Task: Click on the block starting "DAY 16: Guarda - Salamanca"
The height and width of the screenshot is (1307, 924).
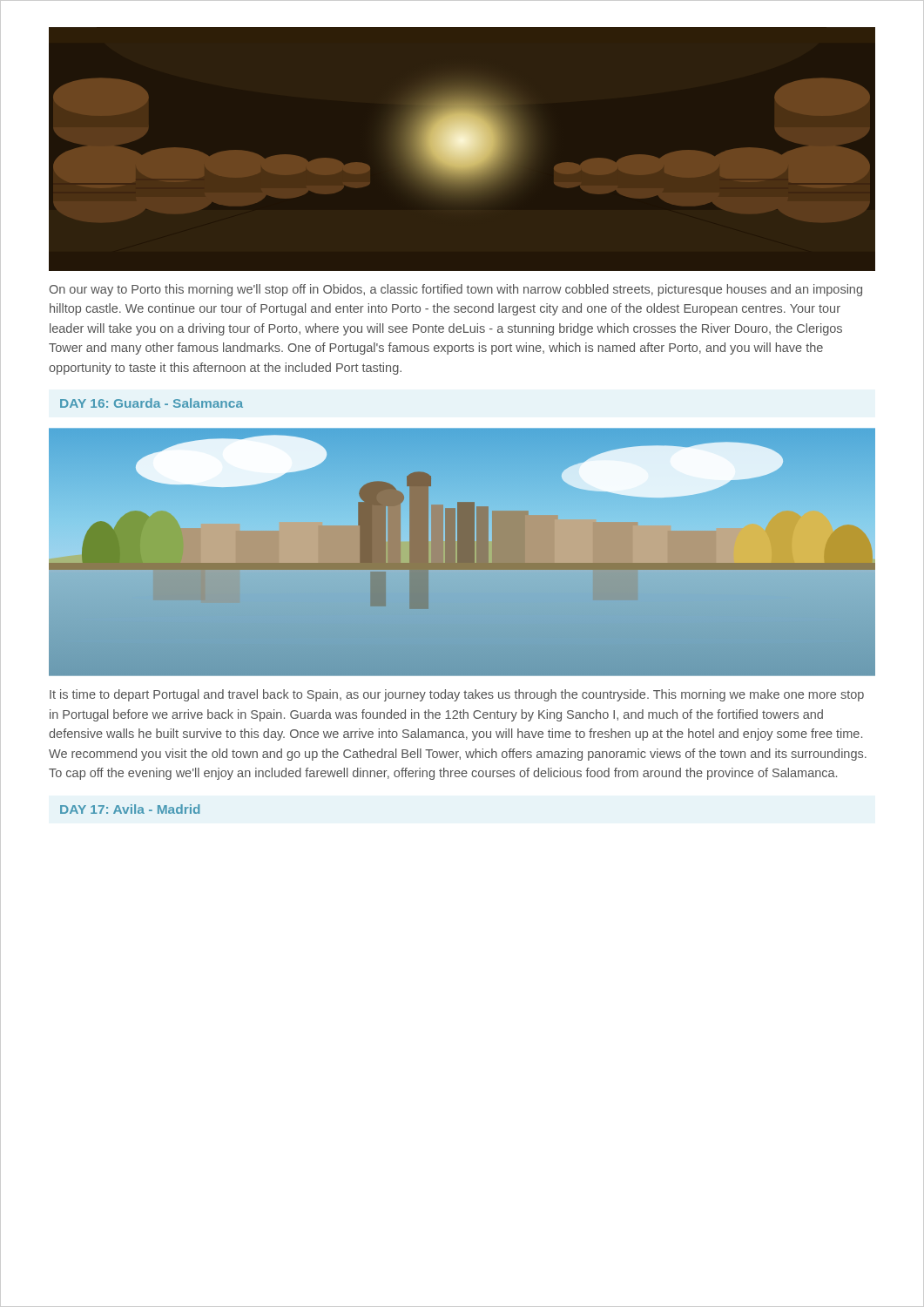Action: (151, 403)
